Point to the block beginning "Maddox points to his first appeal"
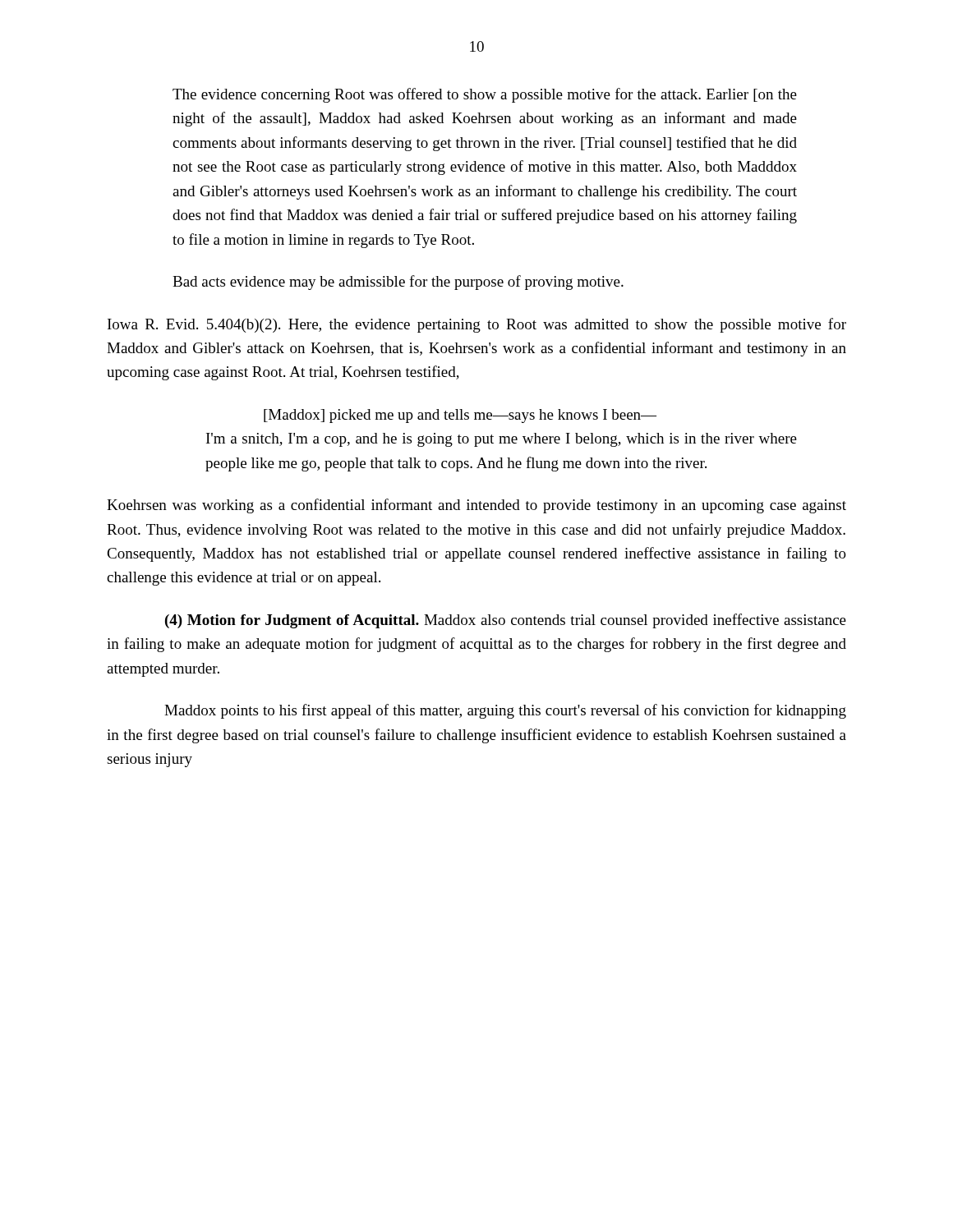The width and height of the screenshot is (953, 1232). [476, 734]
